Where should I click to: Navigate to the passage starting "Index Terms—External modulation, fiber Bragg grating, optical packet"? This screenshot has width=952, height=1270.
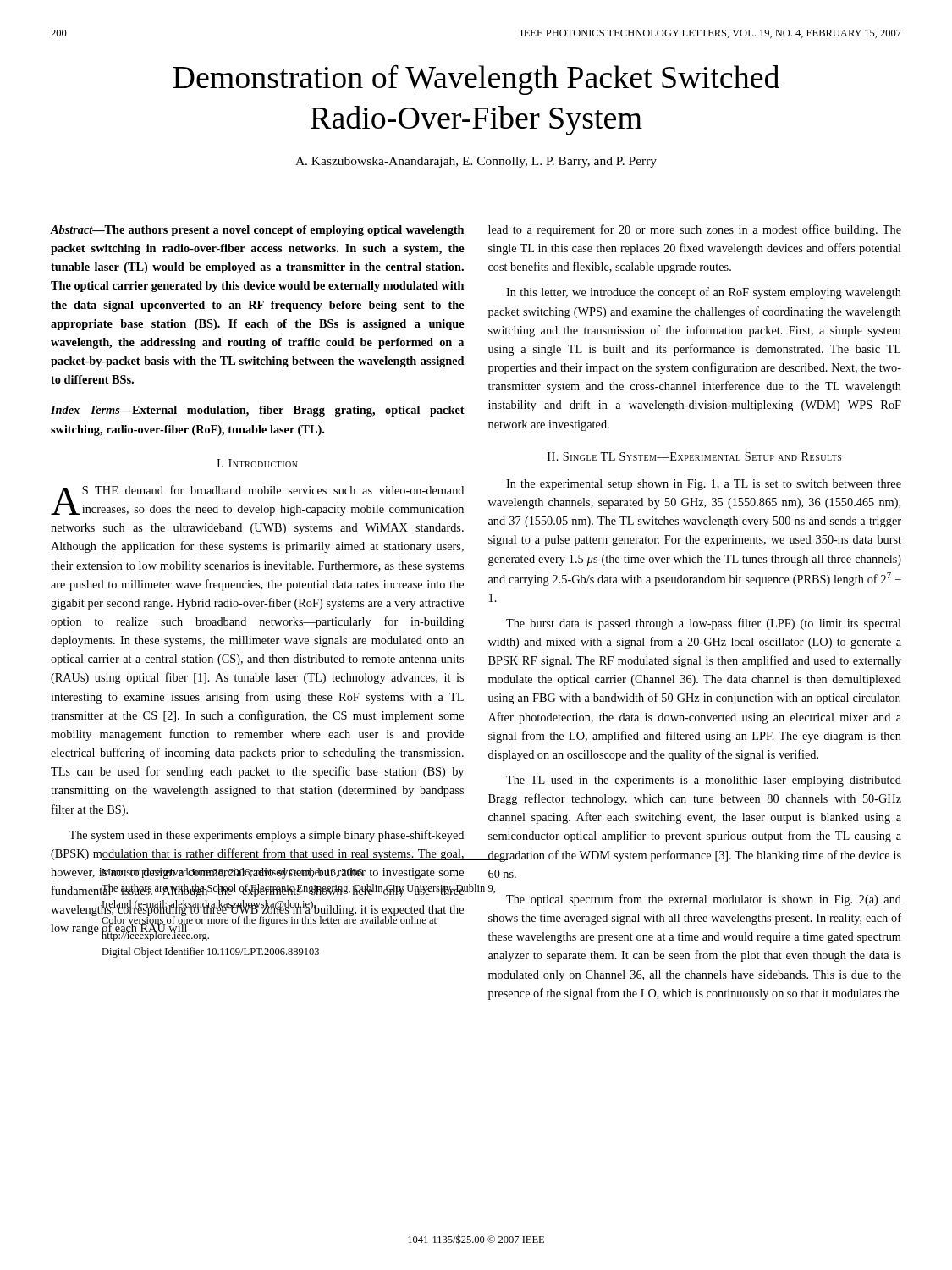click(257, 420)
